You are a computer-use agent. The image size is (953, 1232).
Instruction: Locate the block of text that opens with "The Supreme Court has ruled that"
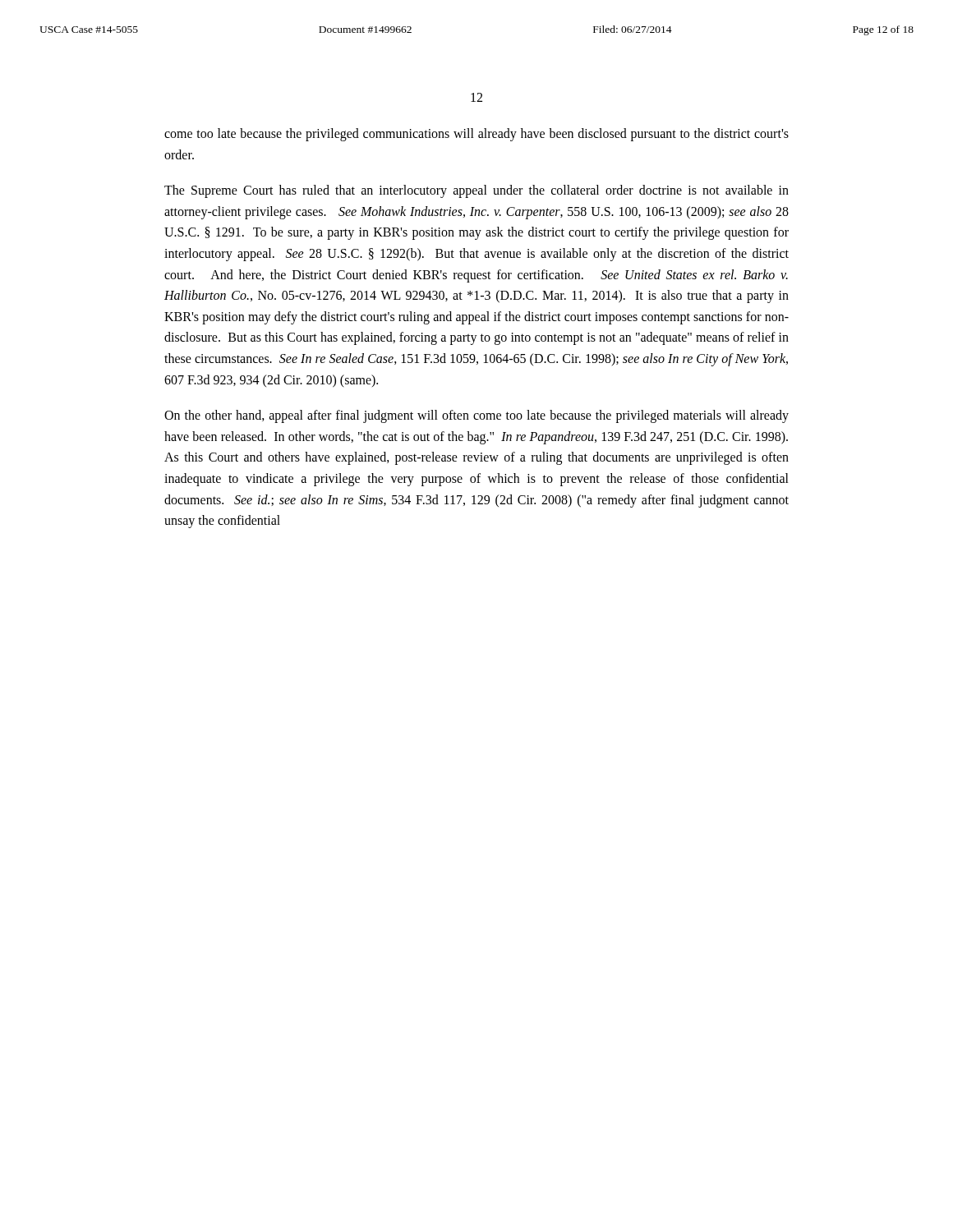476,285
